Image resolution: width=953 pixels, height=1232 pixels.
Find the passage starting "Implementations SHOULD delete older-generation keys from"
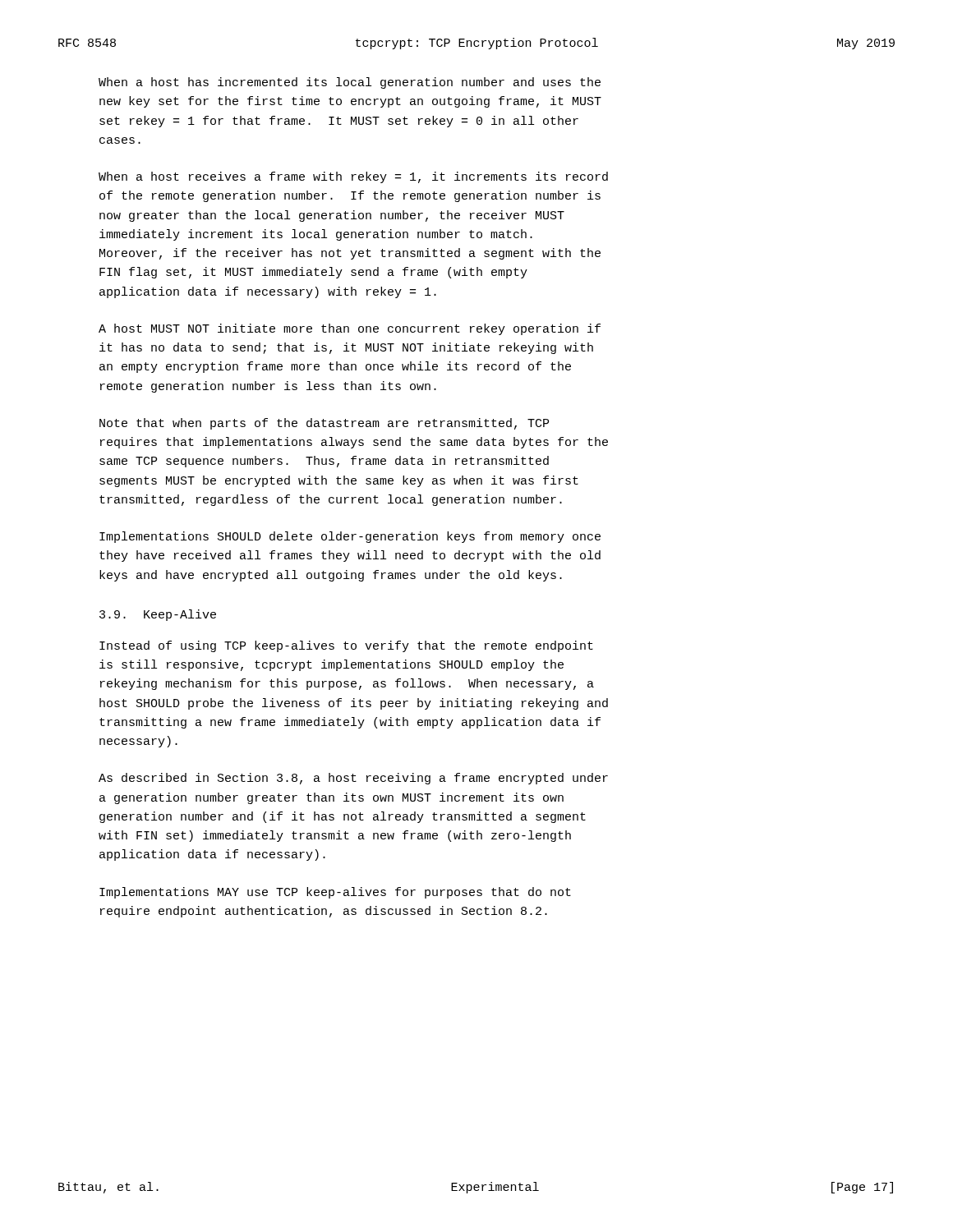point(350,557)
